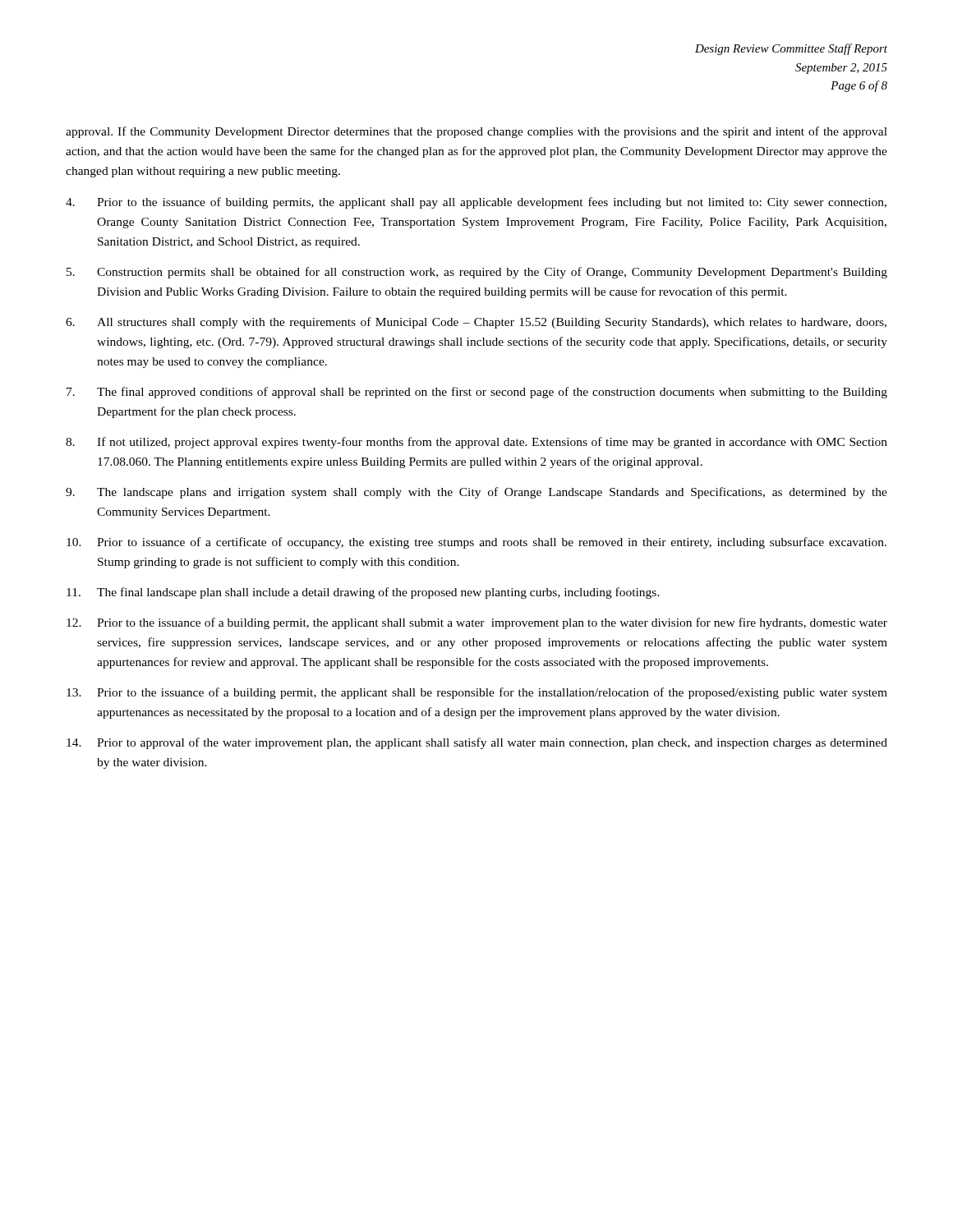Find the region starting "14. Prior to approval of the water"
Viewport: 953px width, 1232px height.
[x=476, y=753]
